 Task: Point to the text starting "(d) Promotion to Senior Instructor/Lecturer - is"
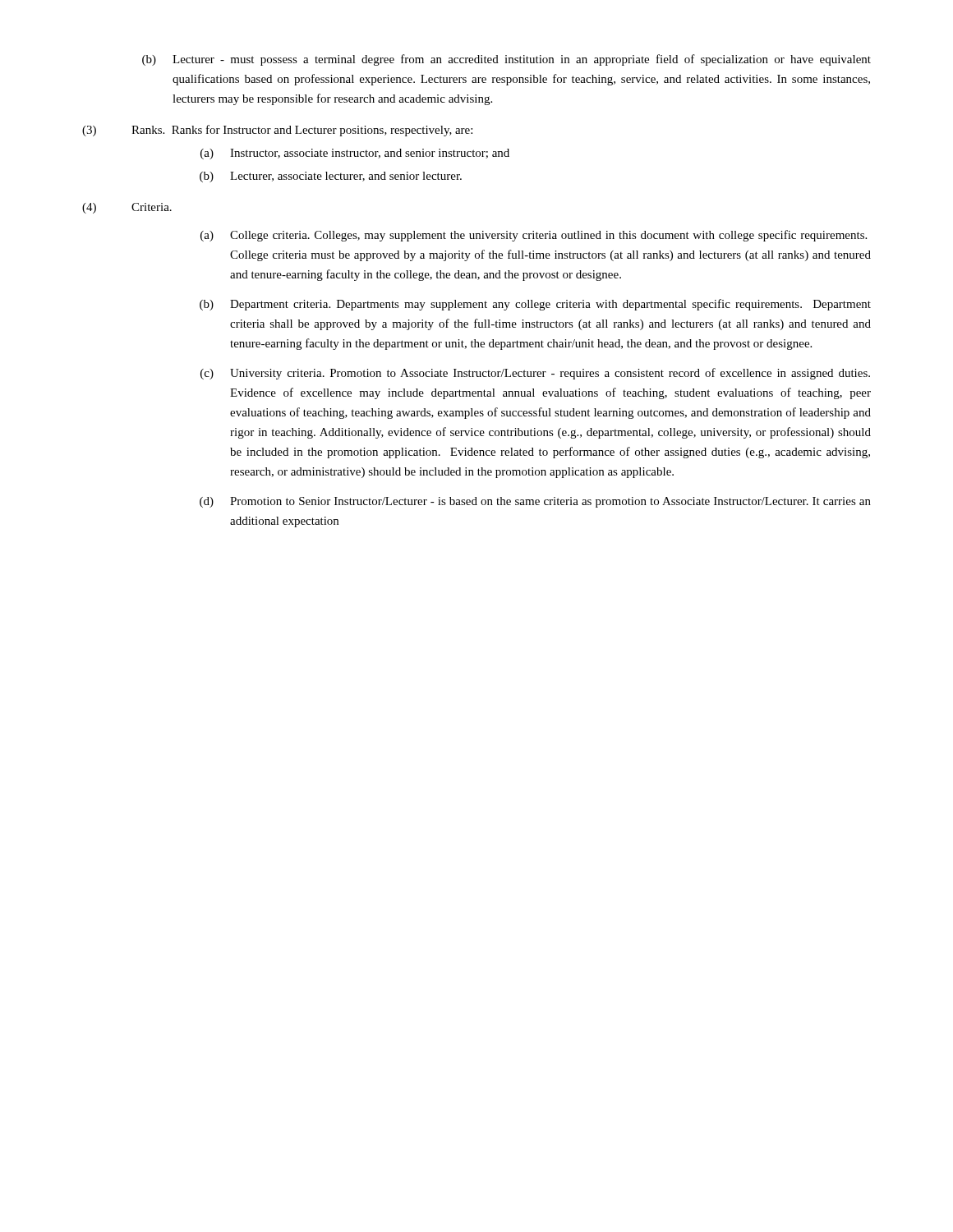[513, 511]
